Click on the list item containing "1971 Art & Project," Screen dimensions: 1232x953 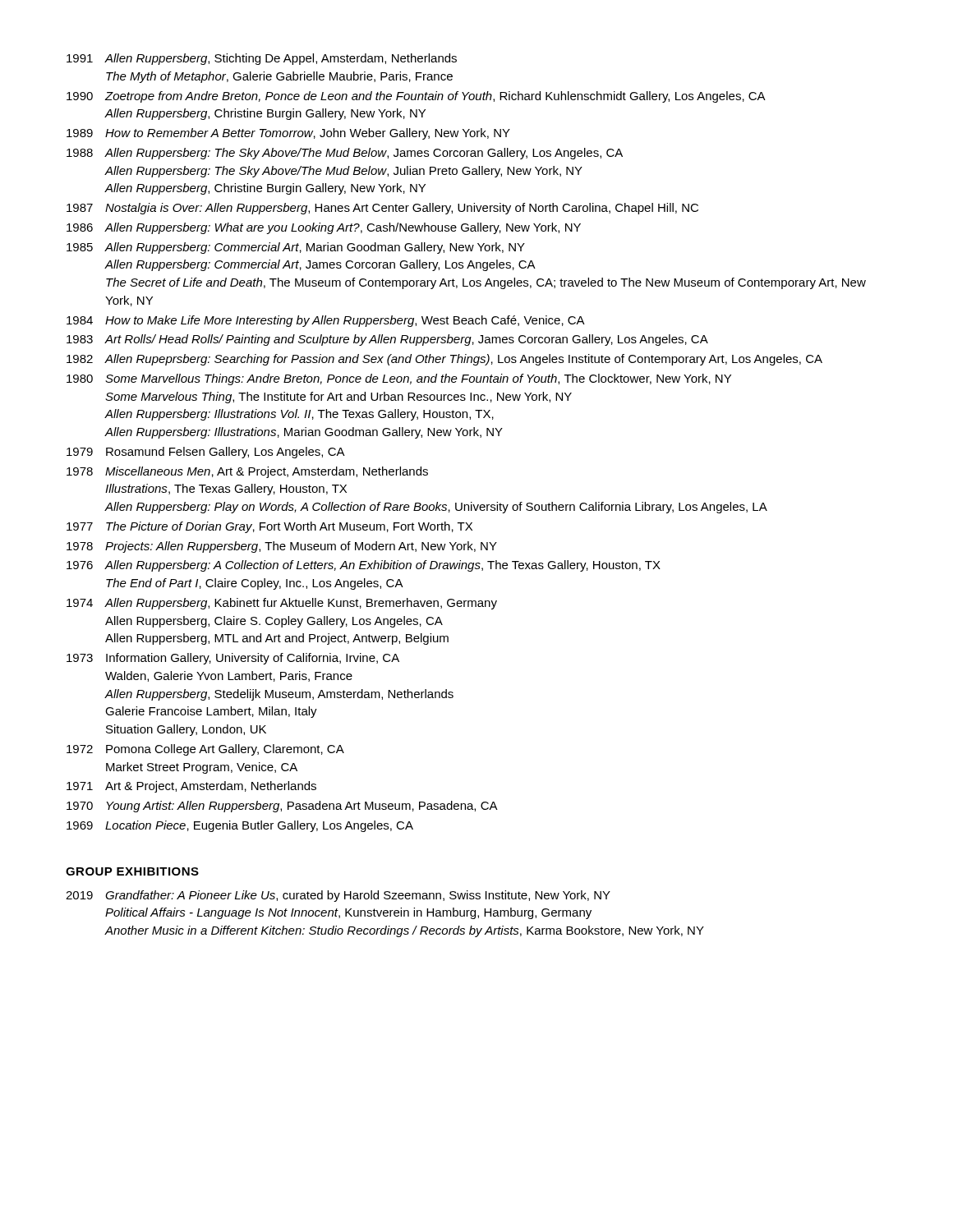pyautogui.click(x=191, y=787)
